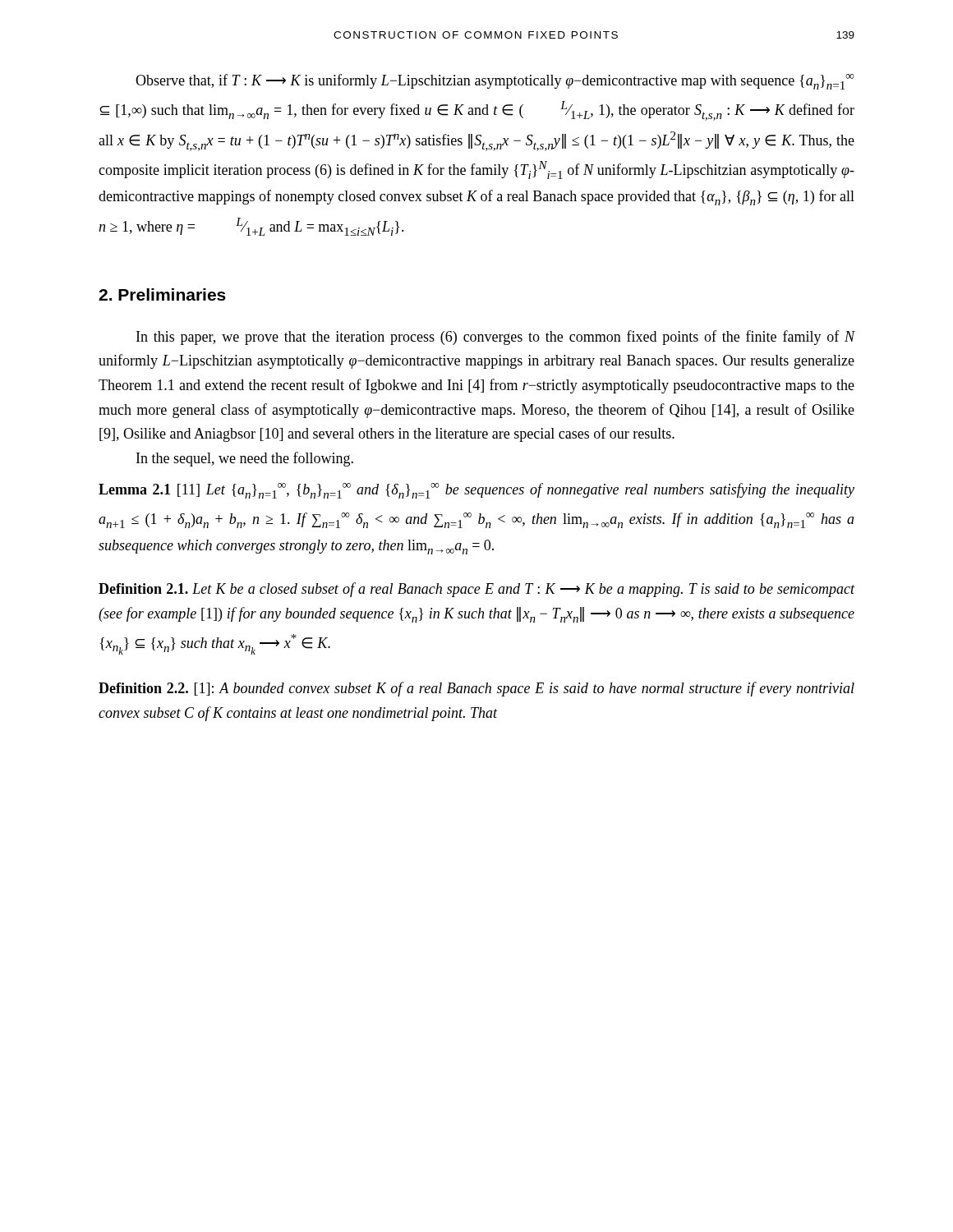The image size is (953, 1232).
Task: Navigate to the element starting "In the sequel, we need the following."
Action: [x=245, y=458]
